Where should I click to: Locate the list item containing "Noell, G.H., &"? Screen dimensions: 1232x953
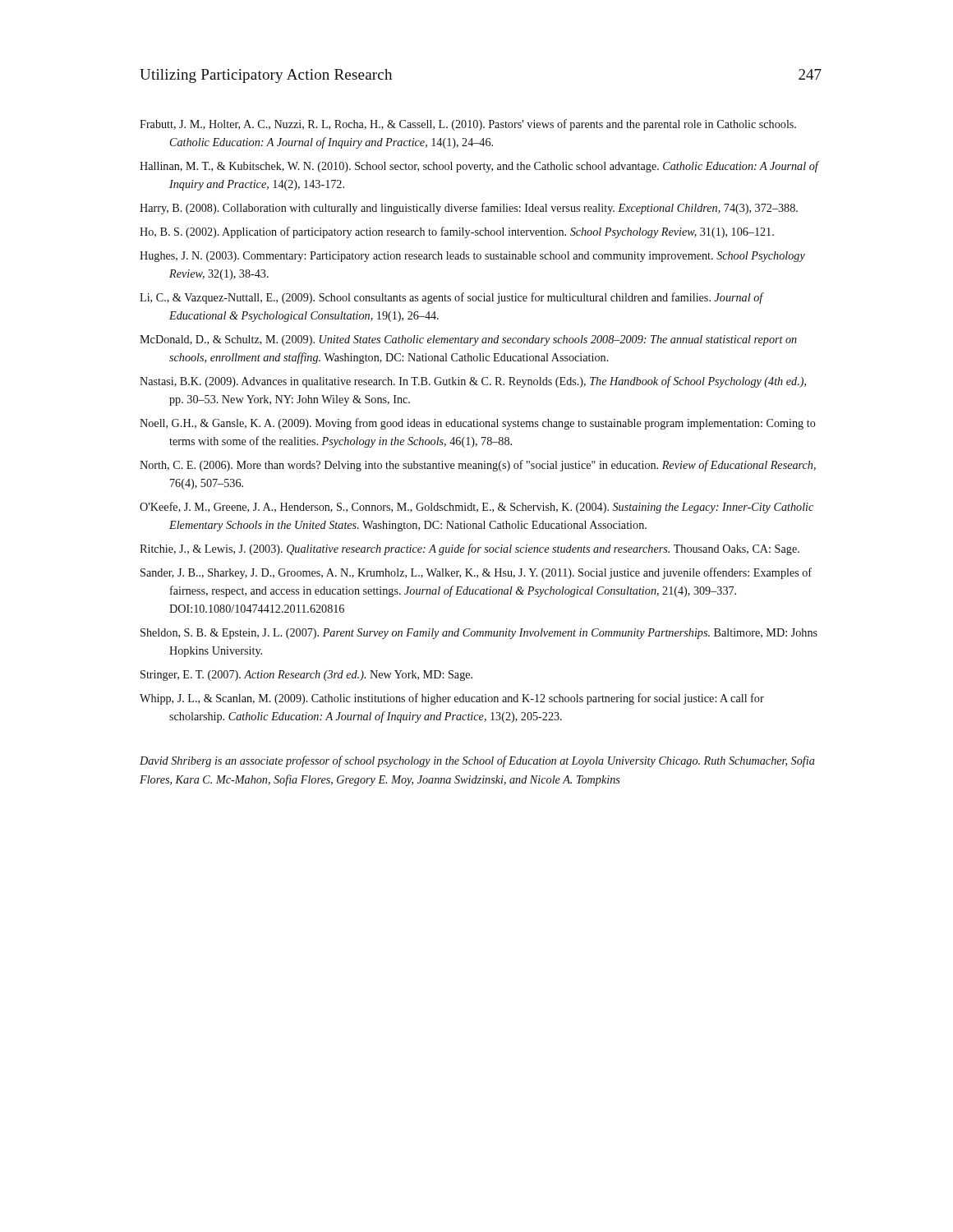tap(478, 432)
